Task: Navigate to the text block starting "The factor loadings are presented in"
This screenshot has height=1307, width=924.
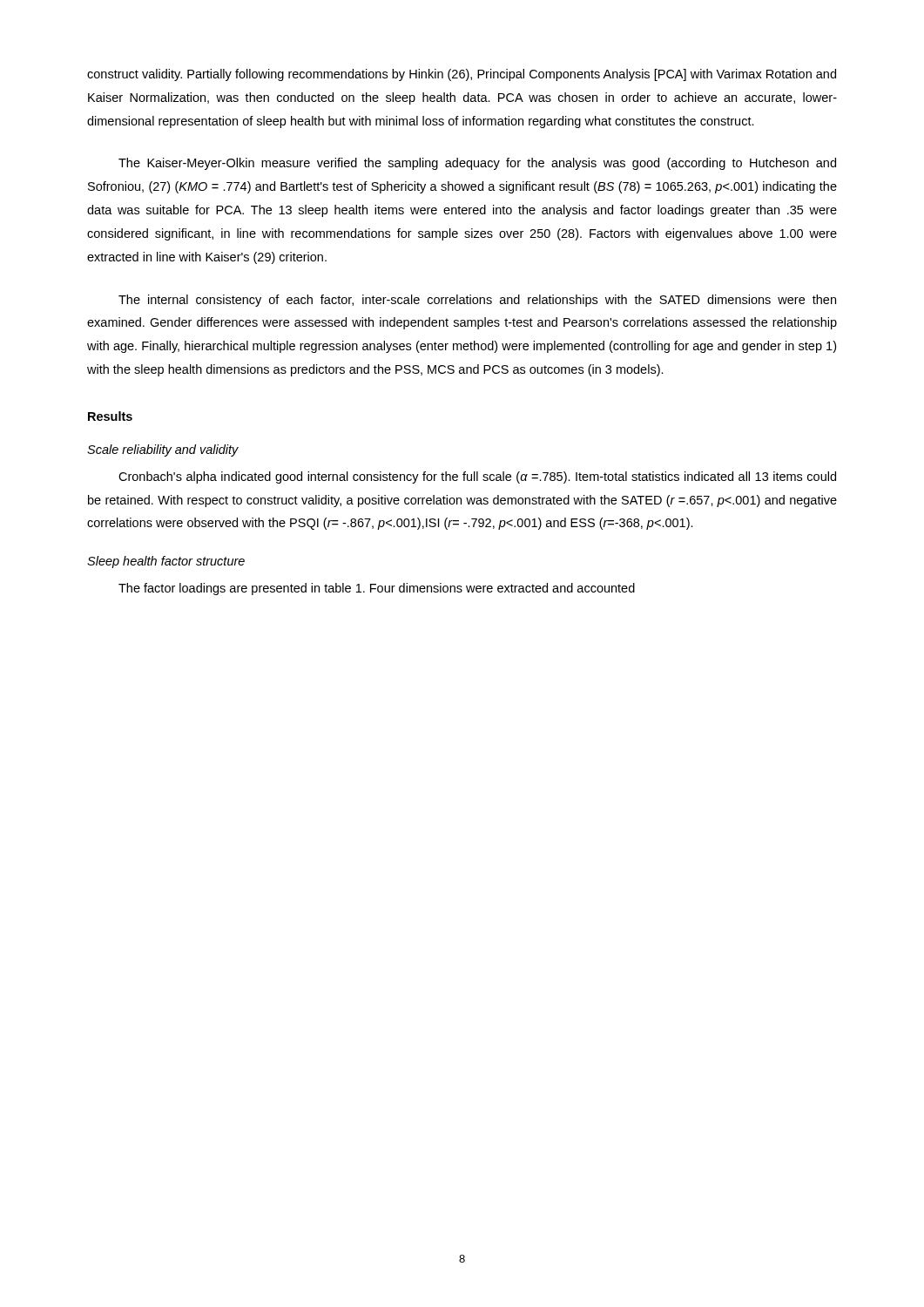Action: click(x=462, y=589)
